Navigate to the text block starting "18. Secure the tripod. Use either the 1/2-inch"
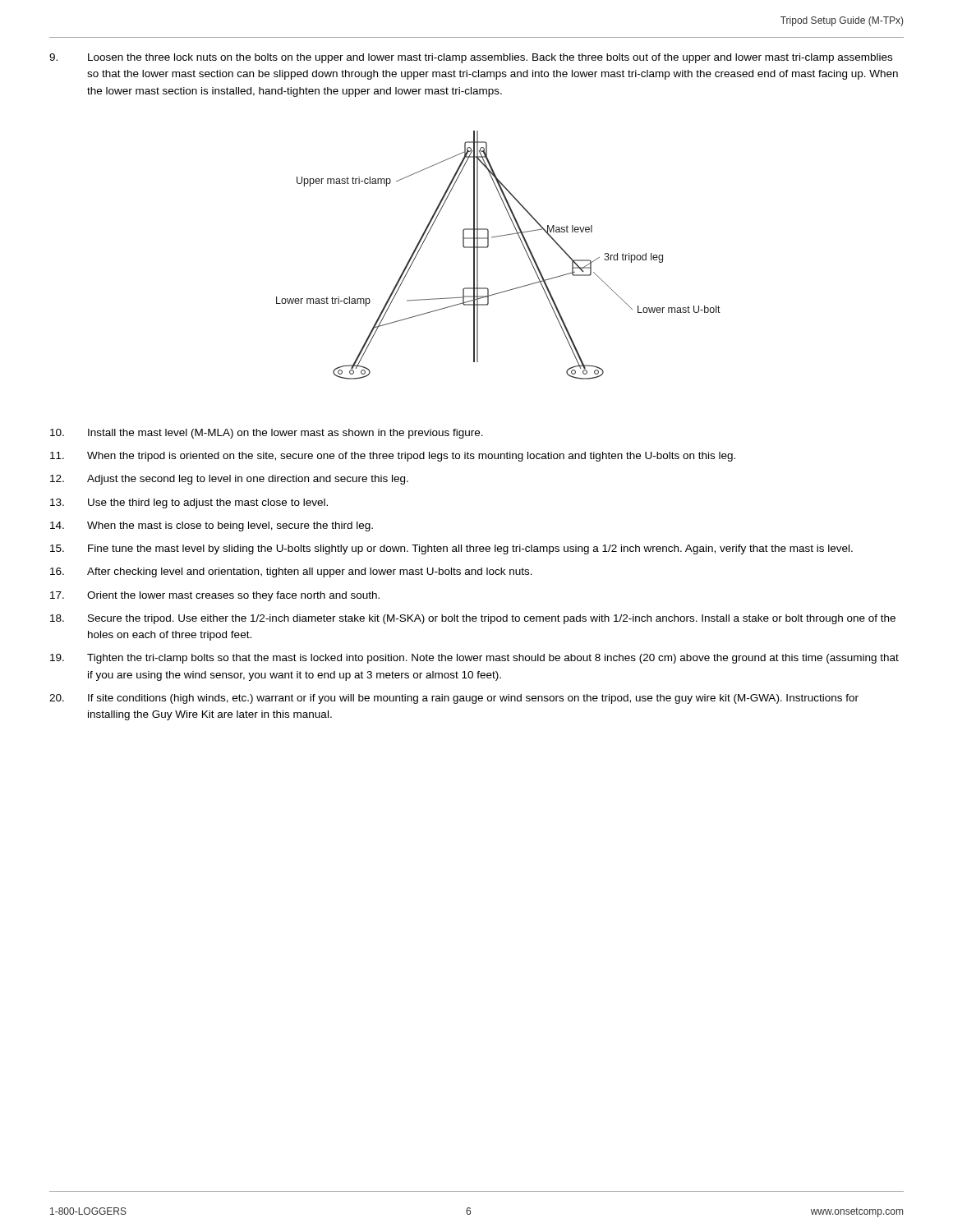This screenshot has width=953, height=1232. [x=476, y=627]
